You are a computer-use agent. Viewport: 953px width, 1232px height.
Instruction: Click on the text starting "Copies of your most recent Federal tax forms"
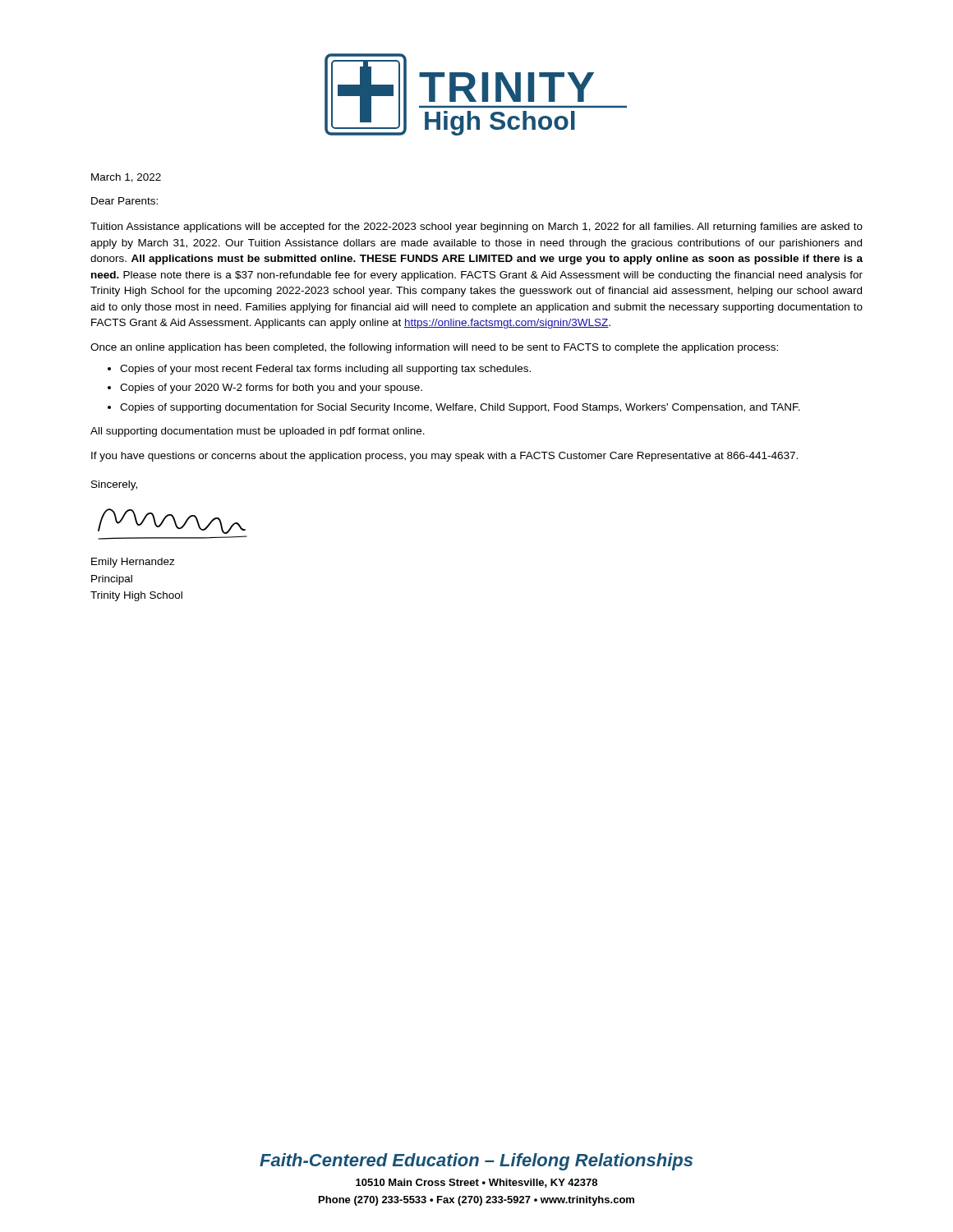(x=326, y=368)
